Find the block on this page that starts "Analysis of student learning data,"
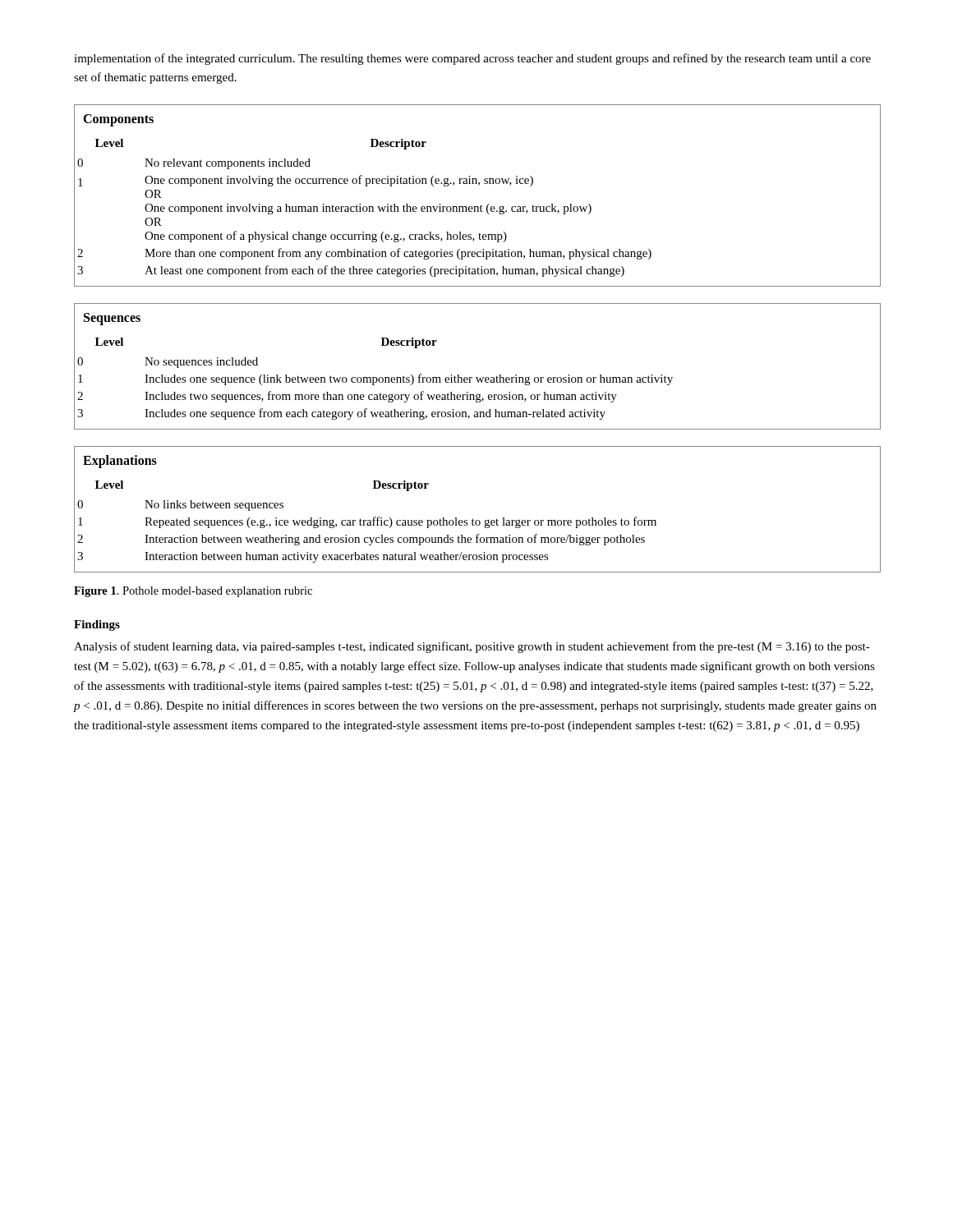Viewport: 953px width, 1232px height. (x=476, y=686)
